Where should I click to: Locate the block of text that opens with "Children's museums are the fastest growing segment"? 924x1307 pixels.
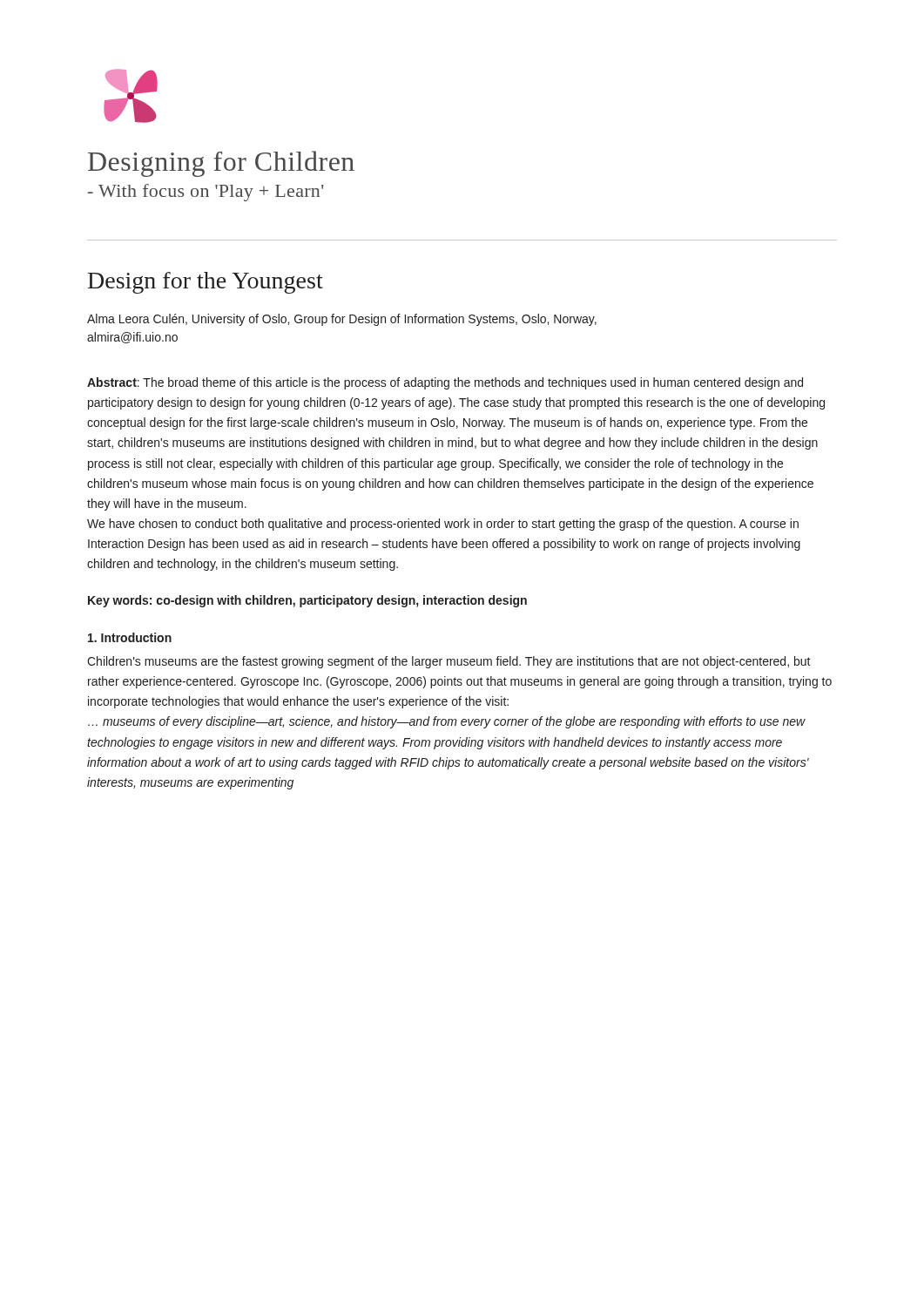tap(460, 722)
